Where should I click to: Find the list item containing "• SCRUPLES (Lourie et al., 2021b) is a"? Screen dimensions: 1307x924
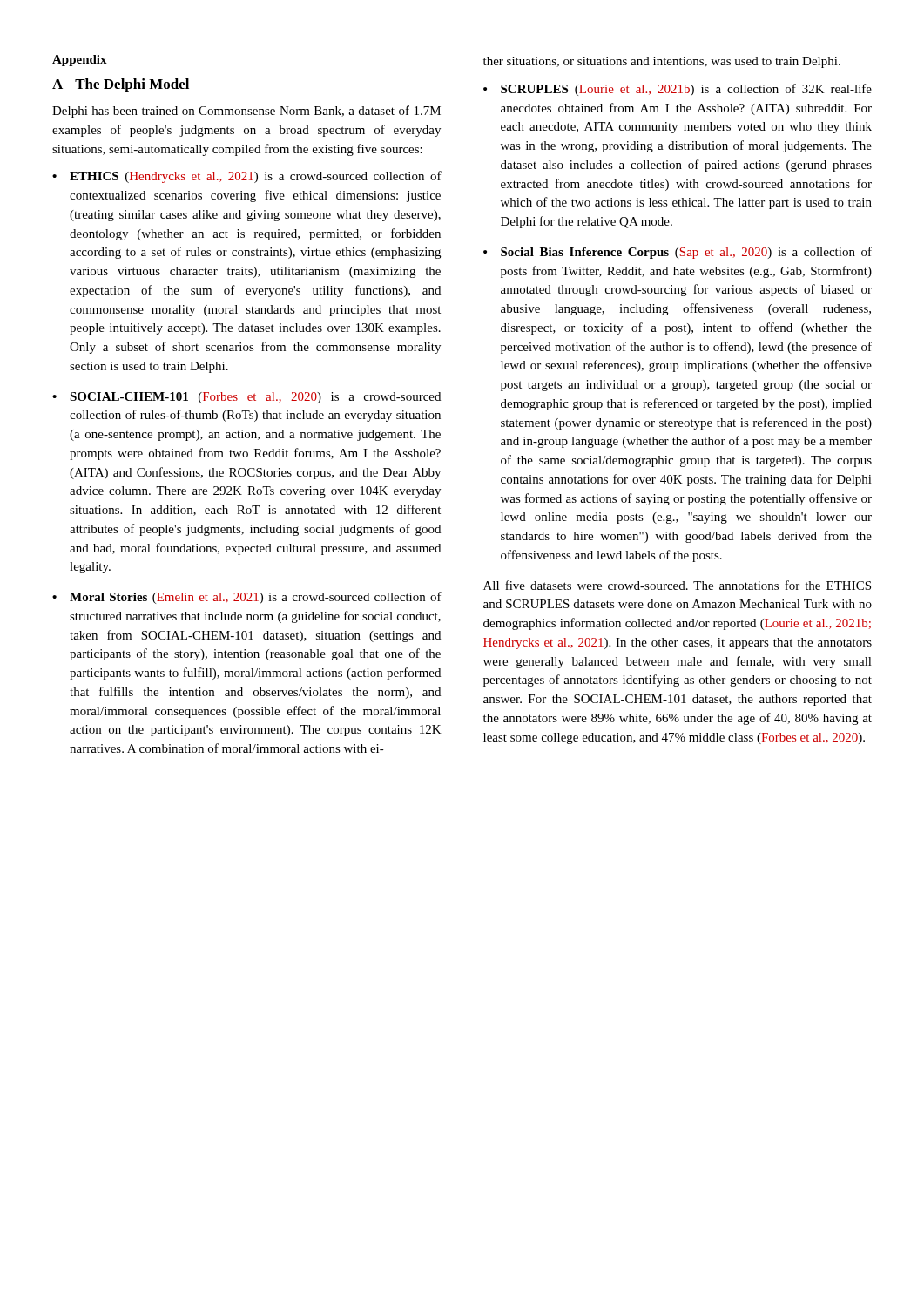[677, 156]
